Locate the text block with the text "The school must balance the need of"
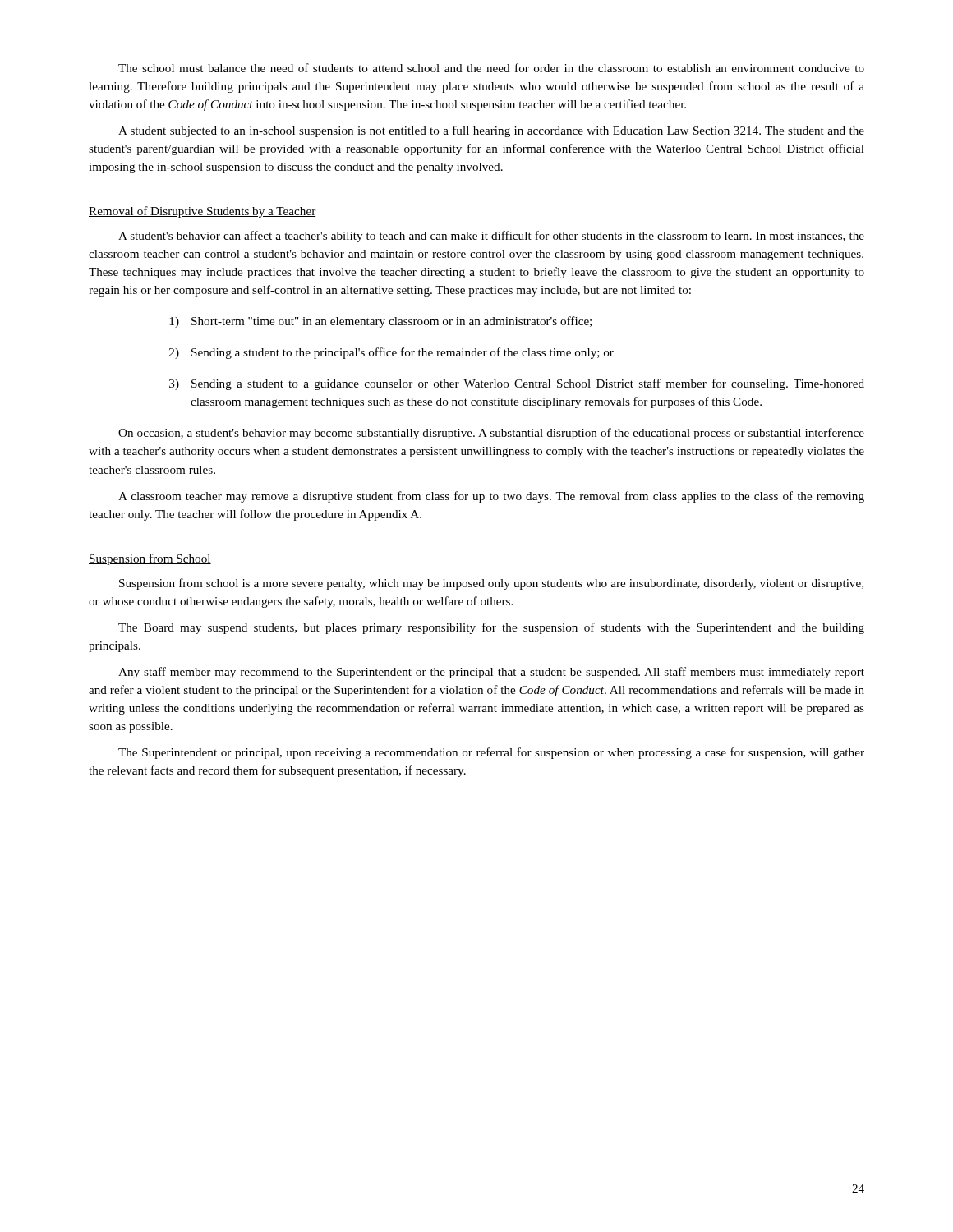Image resolution: width=953 pixels, height=1232 pixels. click(x=476, y=86)
